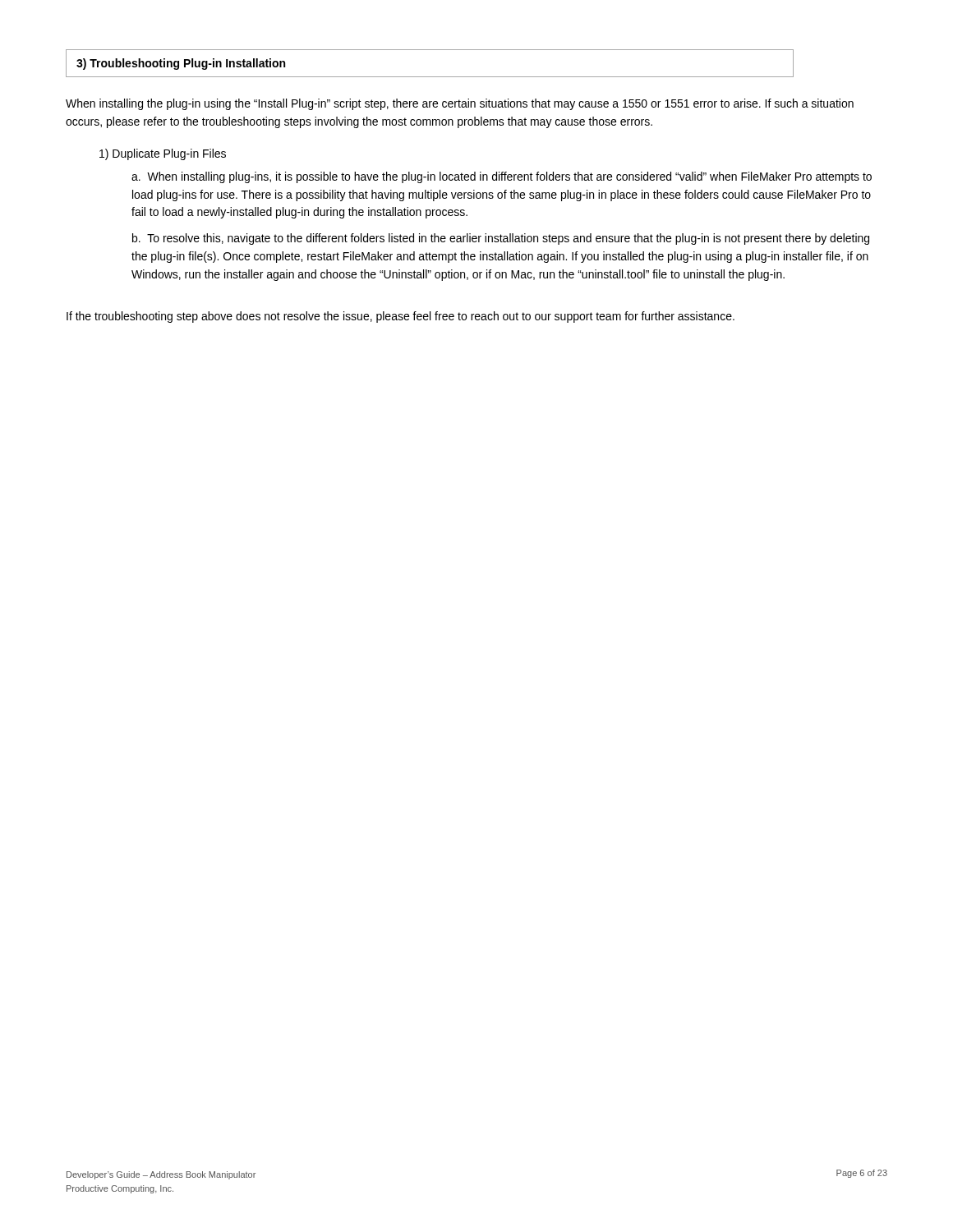This screenshot has width=953, height=1232.
Task: Point to the block starting "If the troubleshooting step above"
Action: click(400, 316)
